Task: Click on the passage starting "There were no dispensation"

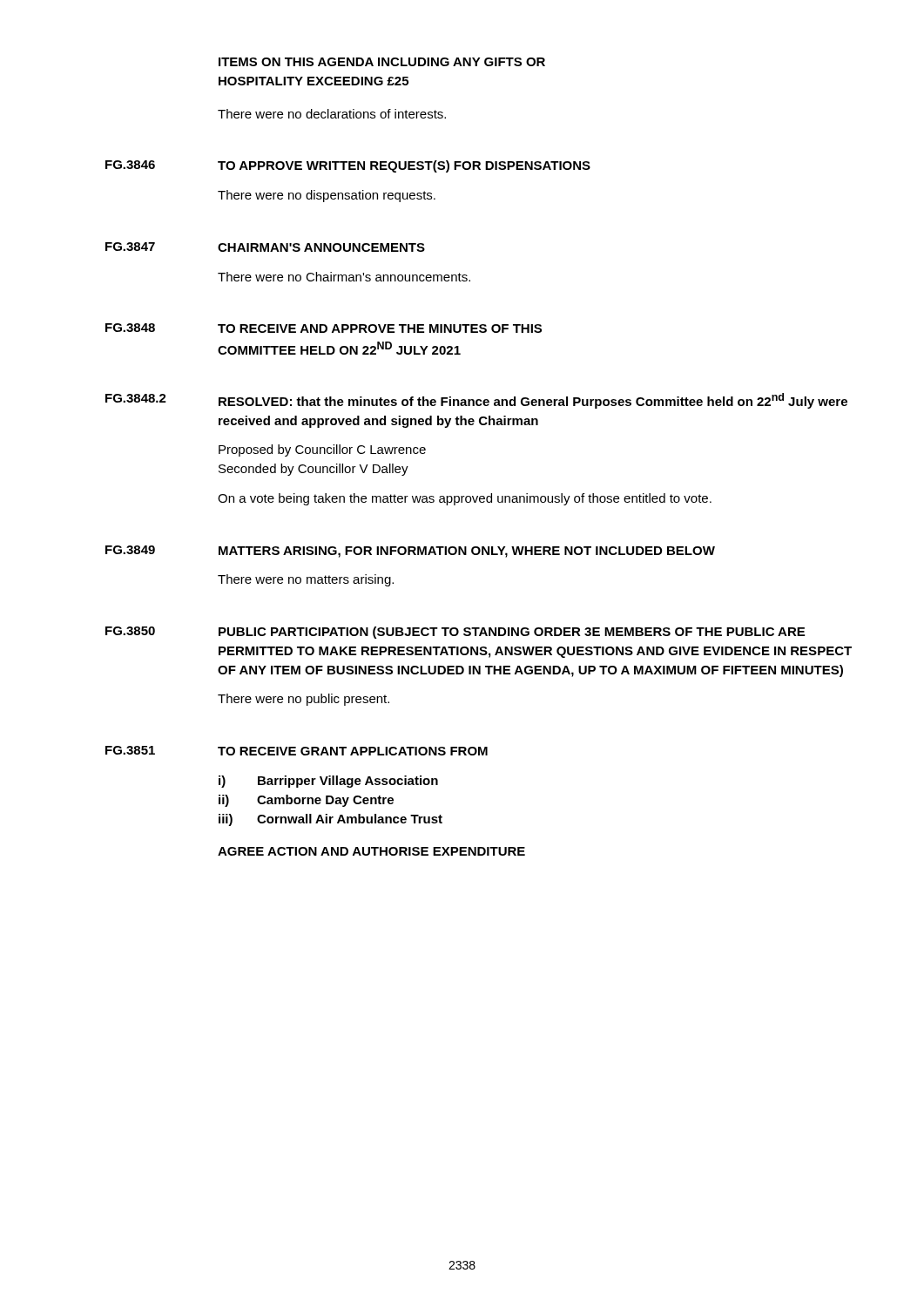Action: [327, 195]
